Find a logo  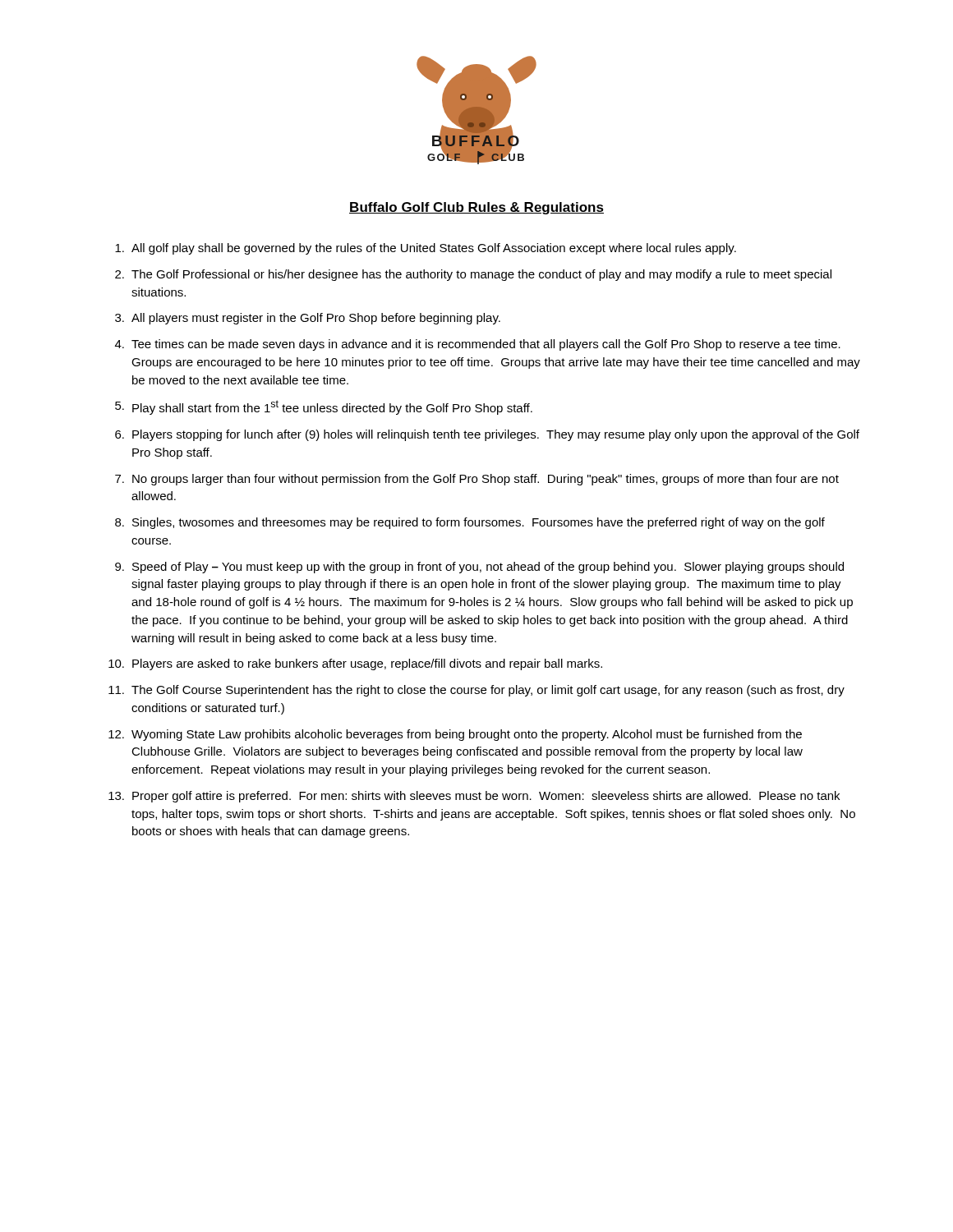pyautogui.click(x=476, y=112)
